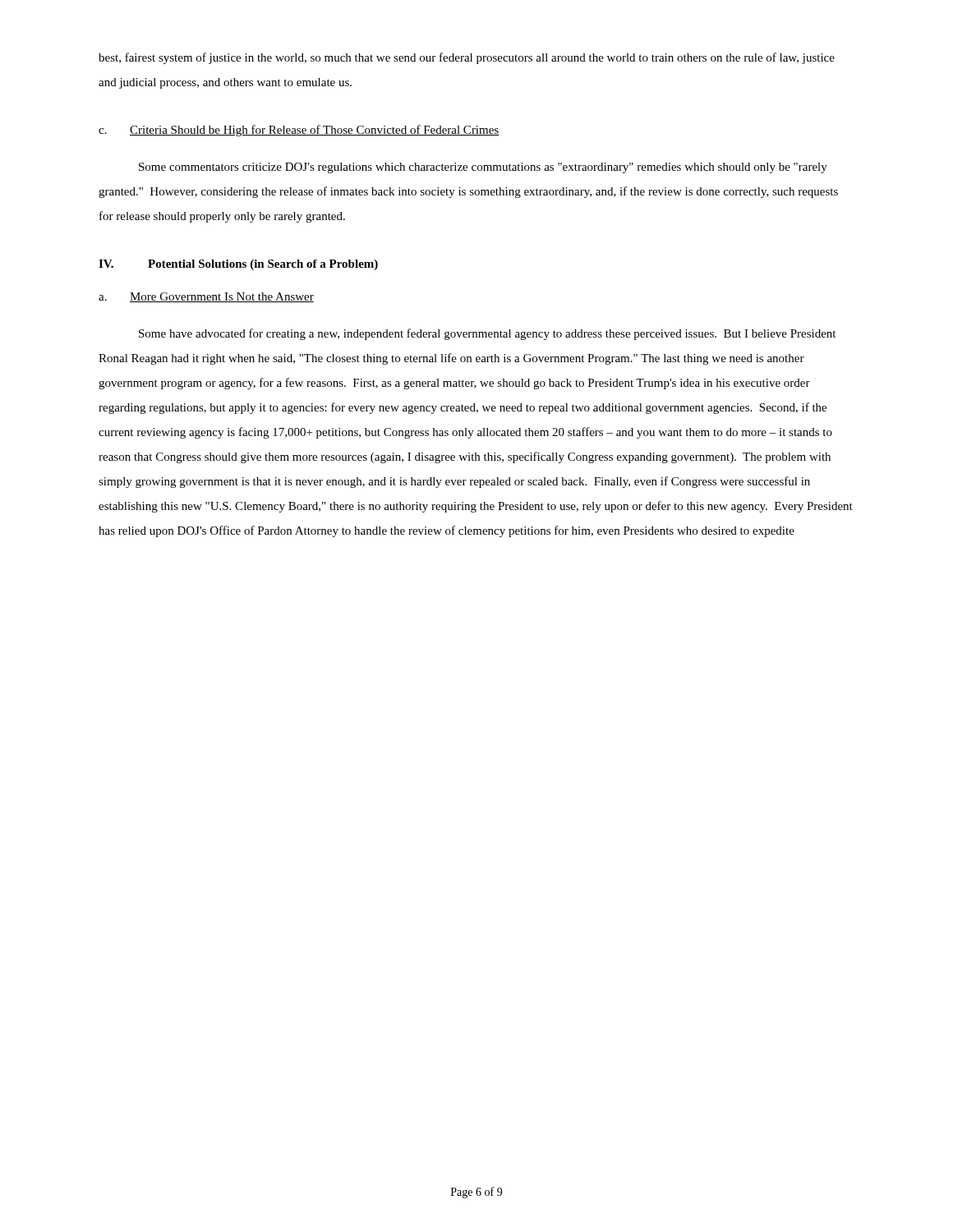Click on the block starting "a. More Government Is"
The height and width of the screenshot is (1232, 953).
pyautogui.click(x=206, y=297)
